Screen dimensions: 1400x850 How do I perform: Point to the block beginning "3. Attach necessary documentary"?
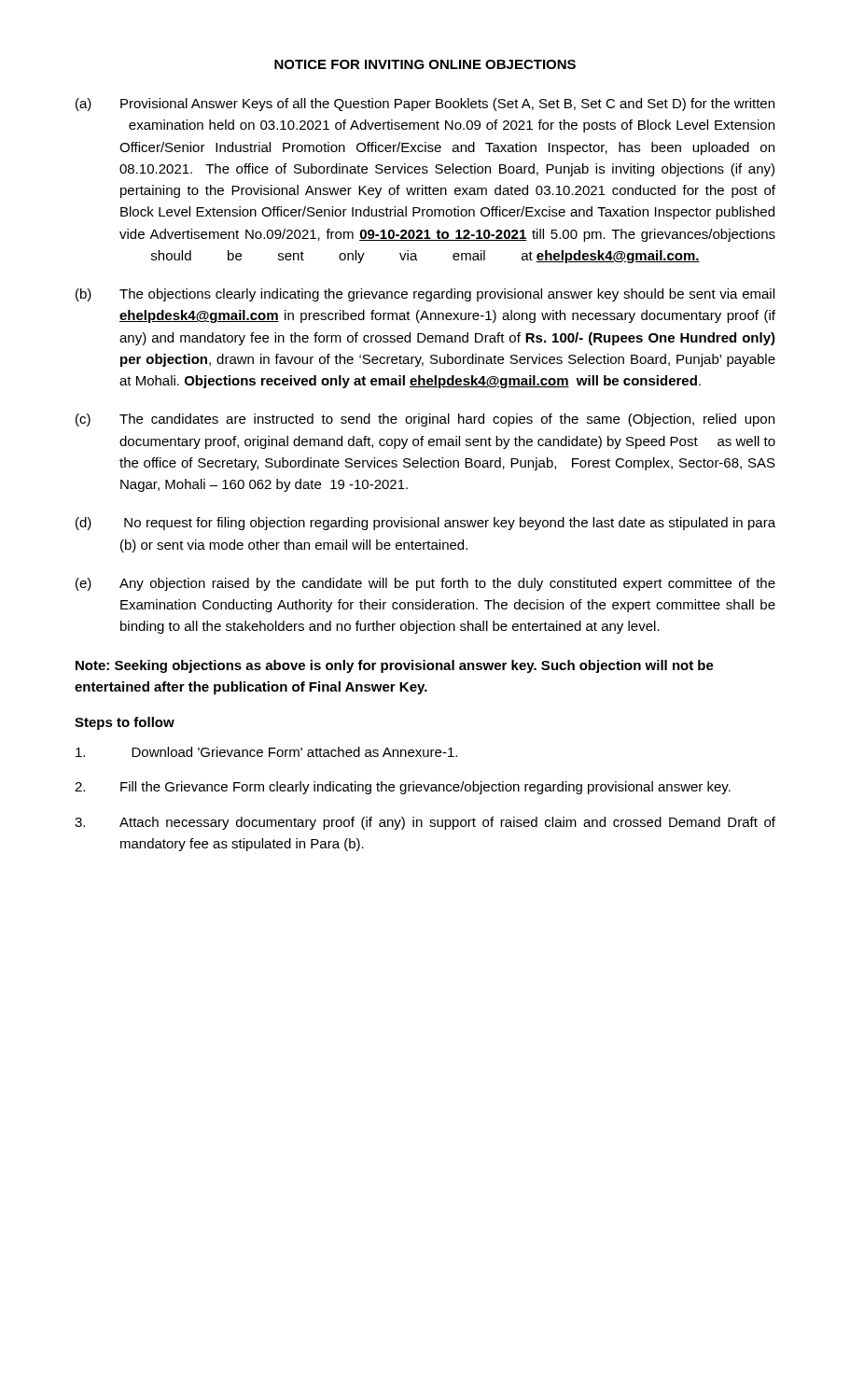pyautogui.click(x=425, y=832)
